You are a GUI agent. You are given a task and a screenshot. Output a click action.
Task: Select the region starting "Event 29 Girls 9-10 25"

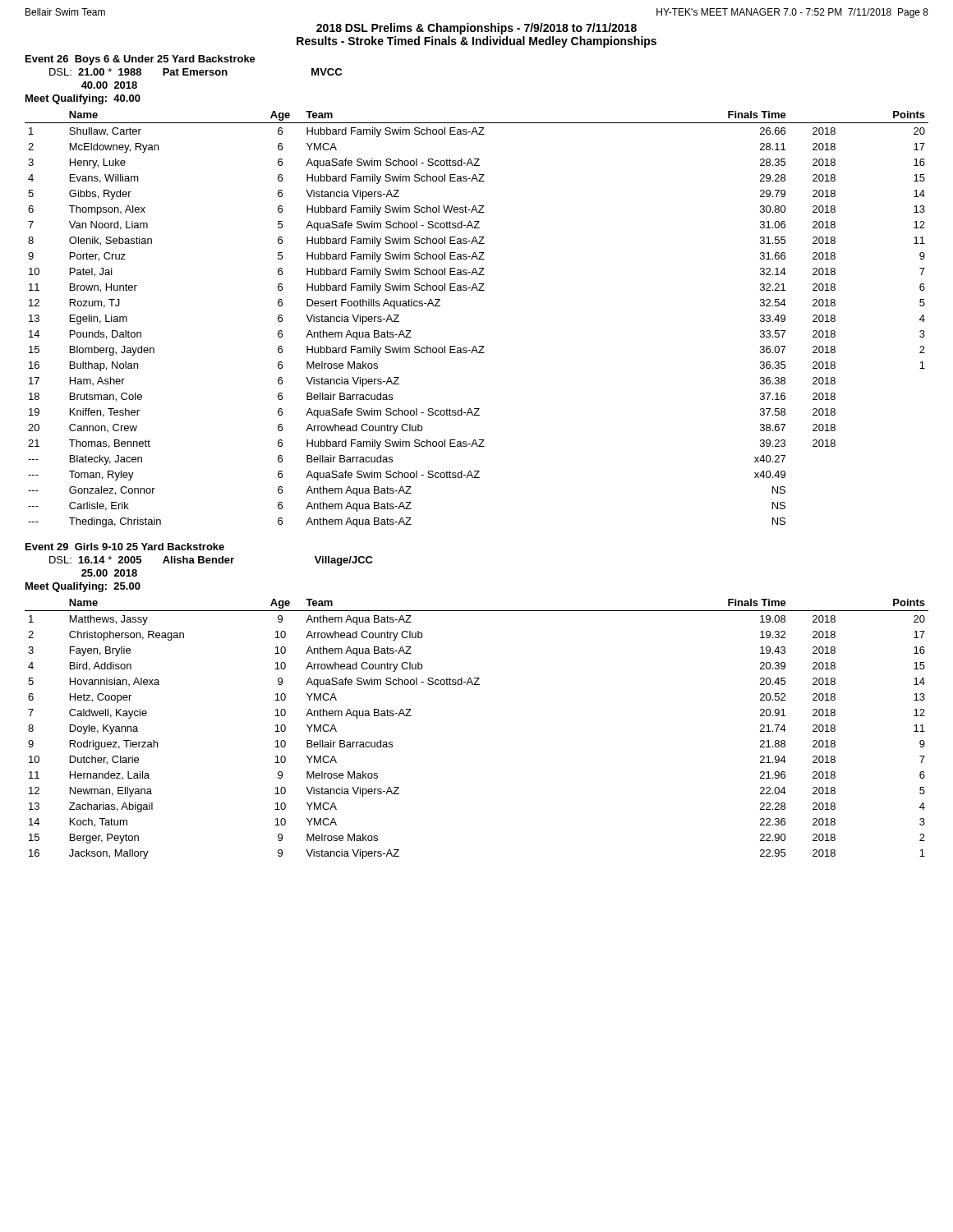(125, 547)
